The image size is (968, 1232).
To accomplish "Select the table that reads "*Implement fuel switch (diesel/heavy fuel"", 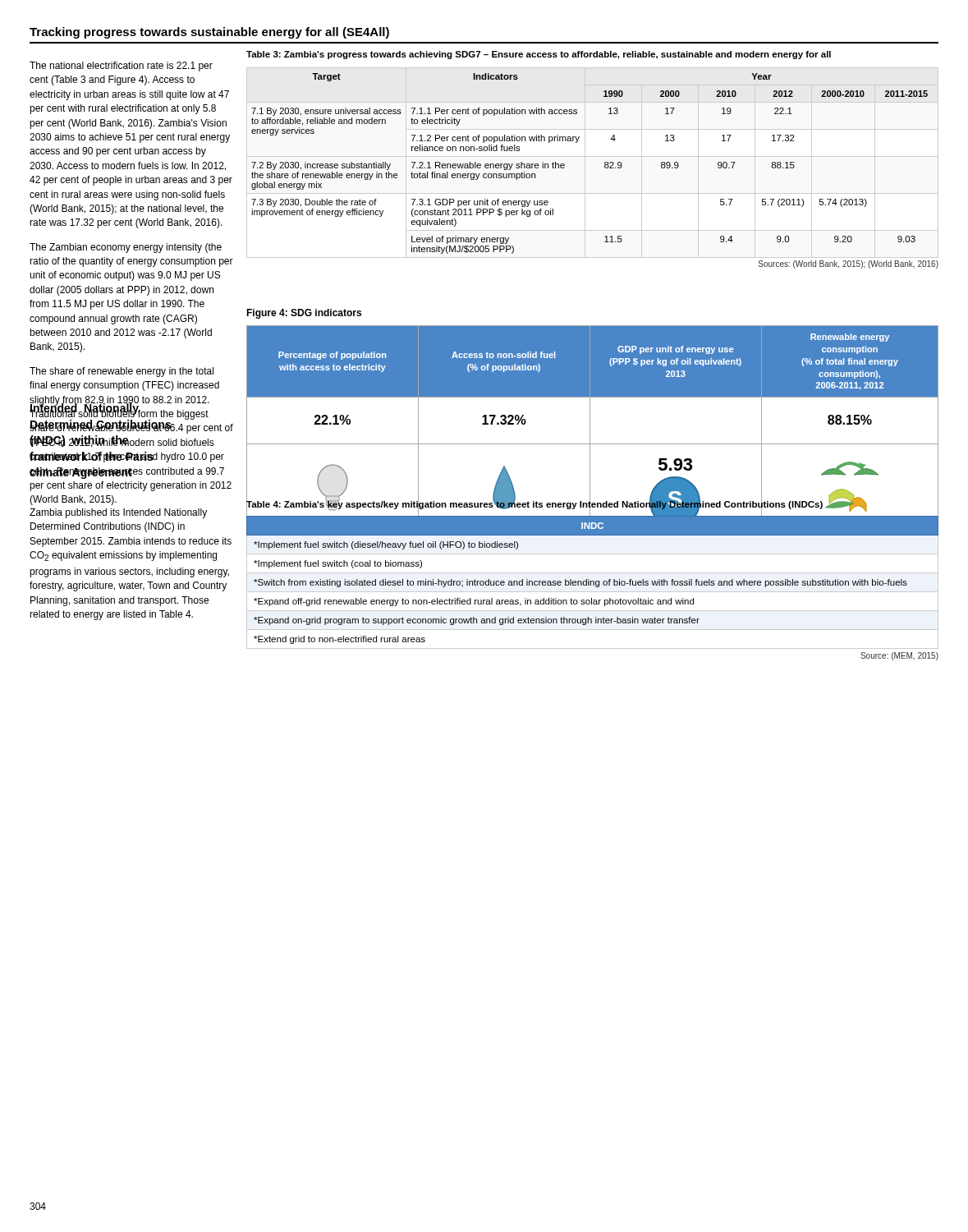I will [592, 588].
